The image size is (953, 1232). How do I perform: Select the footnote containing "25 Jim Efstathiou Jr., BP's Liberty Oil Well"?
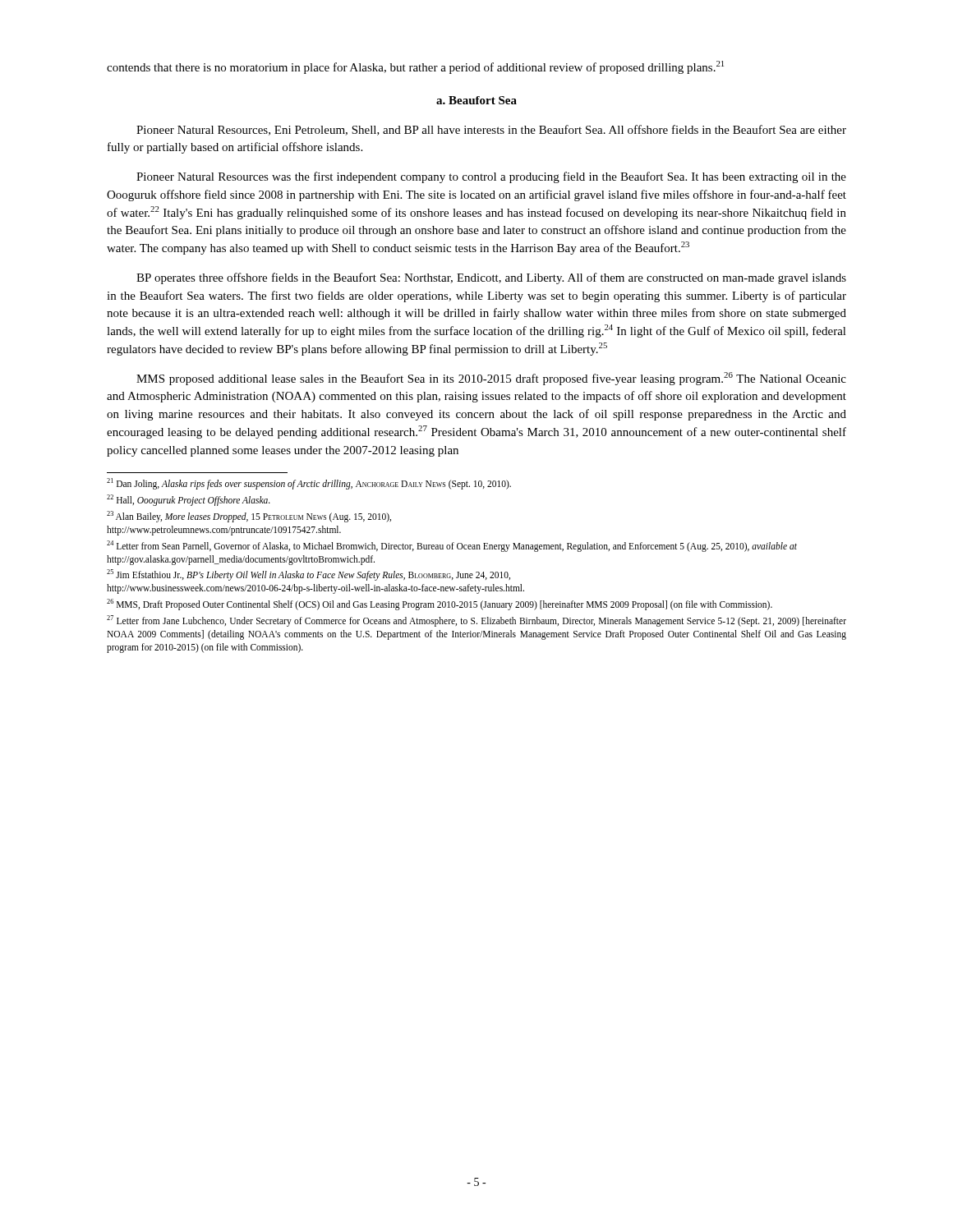pos(476,583)
